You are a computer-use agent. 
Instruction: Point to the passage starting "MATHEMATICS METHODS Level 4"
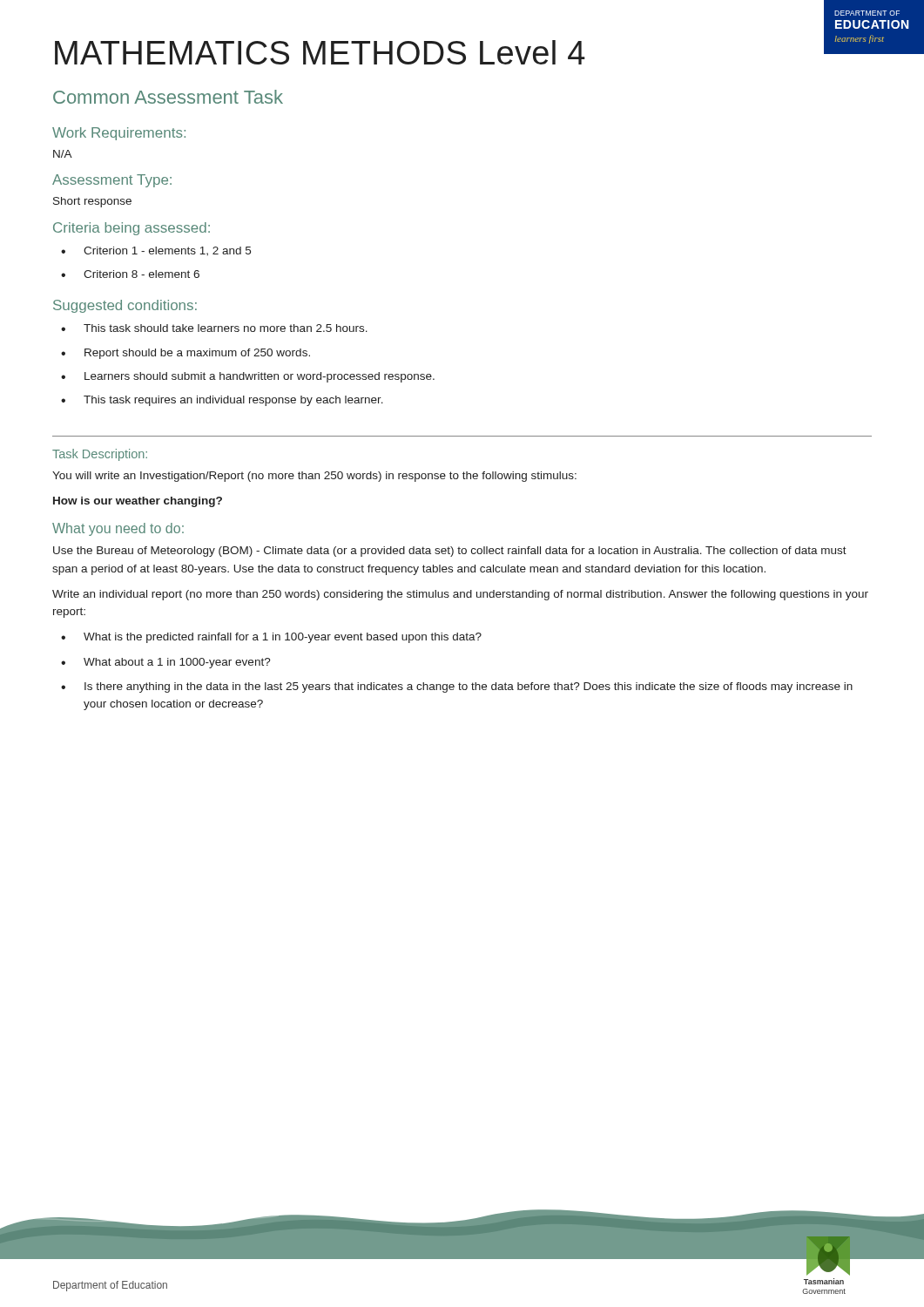(319, 53)
